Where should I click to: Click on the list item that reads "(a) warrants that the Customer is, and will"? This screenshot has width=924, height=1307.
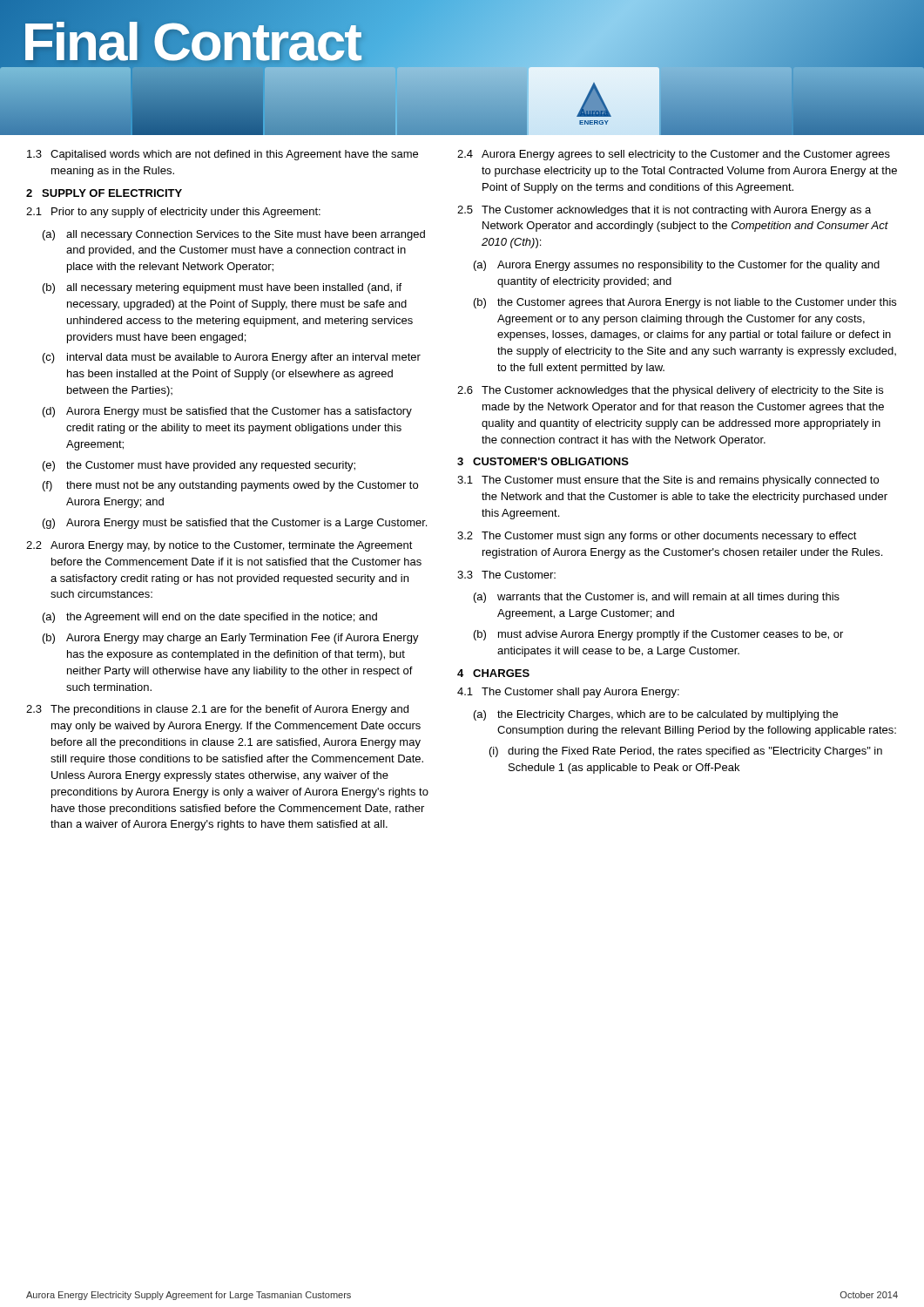tap(685, 606)
